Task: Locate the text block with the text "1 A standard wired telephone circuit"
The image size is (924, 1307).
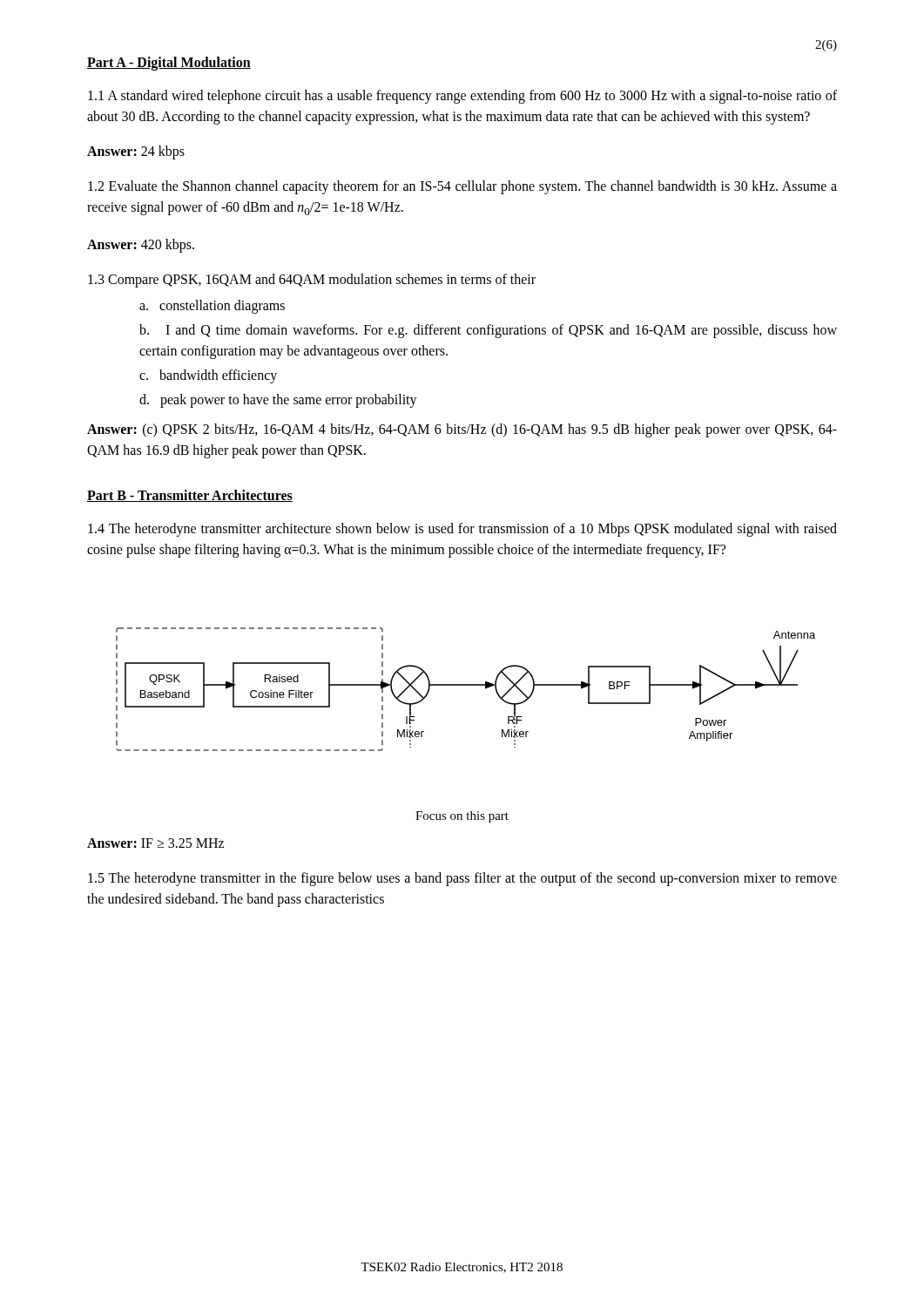Action: [462, 106]
